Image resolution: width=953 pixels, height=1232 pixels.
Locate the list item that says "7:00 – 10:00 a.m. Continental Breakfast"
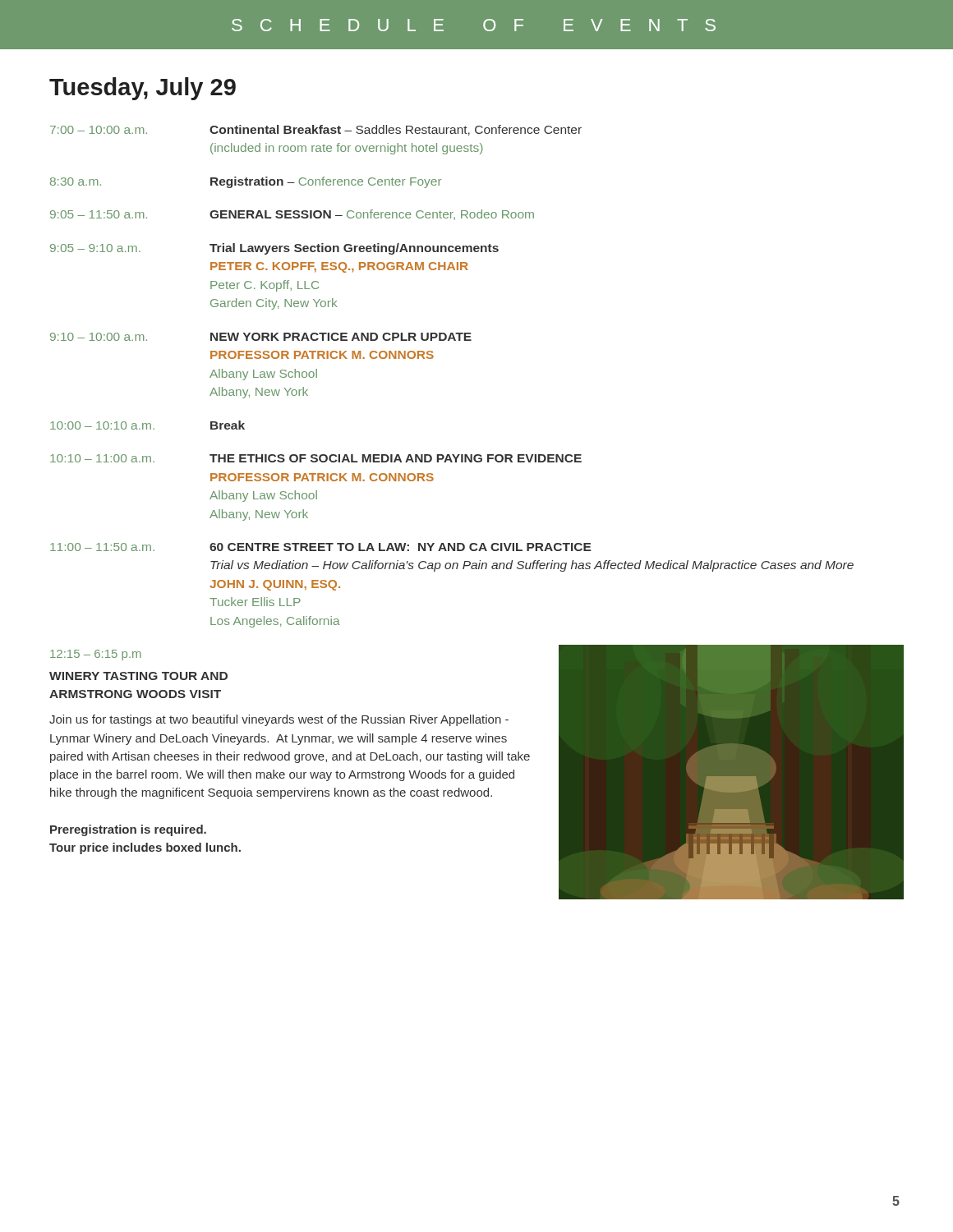pos(476,139)
